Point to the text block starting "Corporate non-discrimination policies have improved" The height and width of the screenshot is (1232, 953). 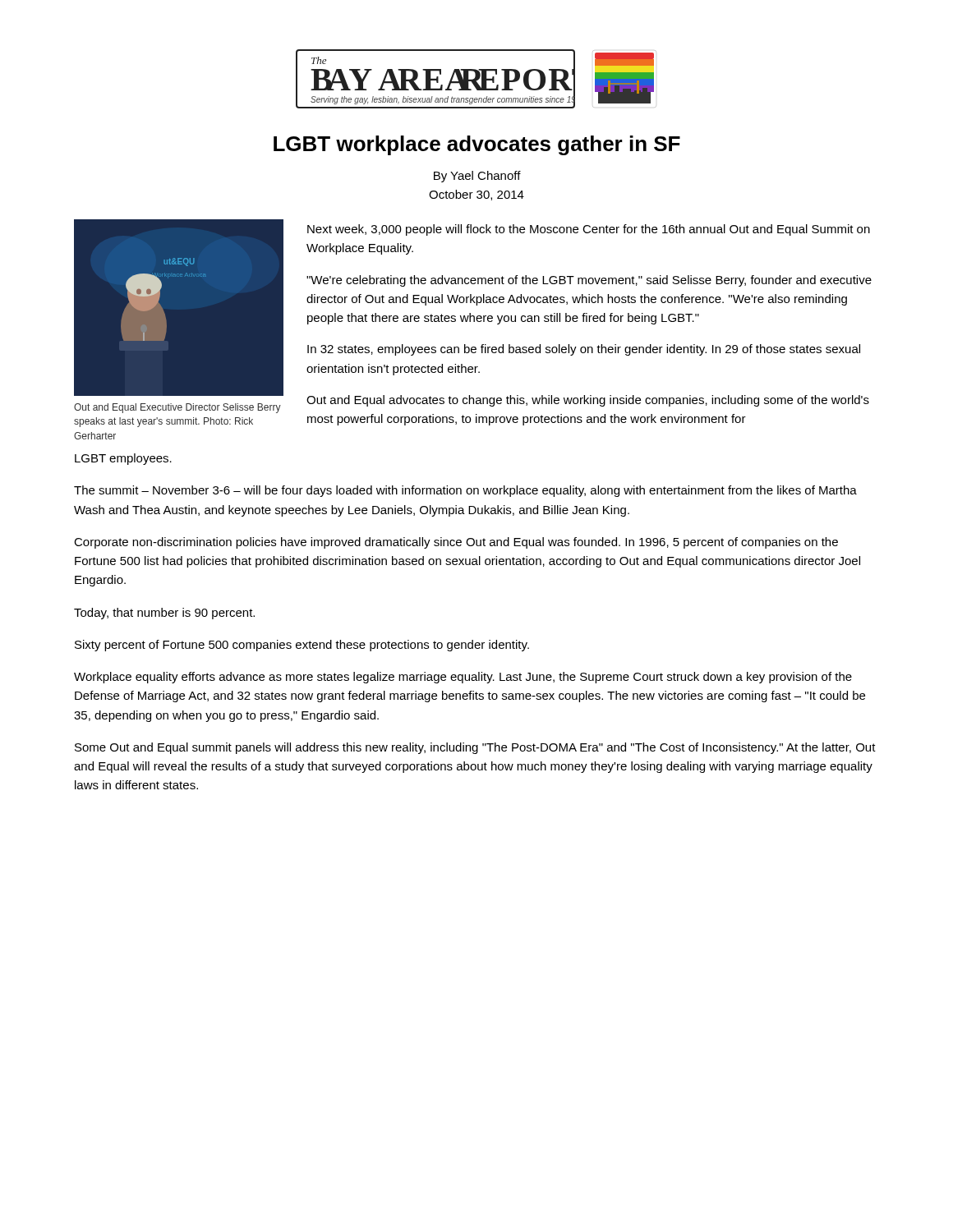(467, 561)
